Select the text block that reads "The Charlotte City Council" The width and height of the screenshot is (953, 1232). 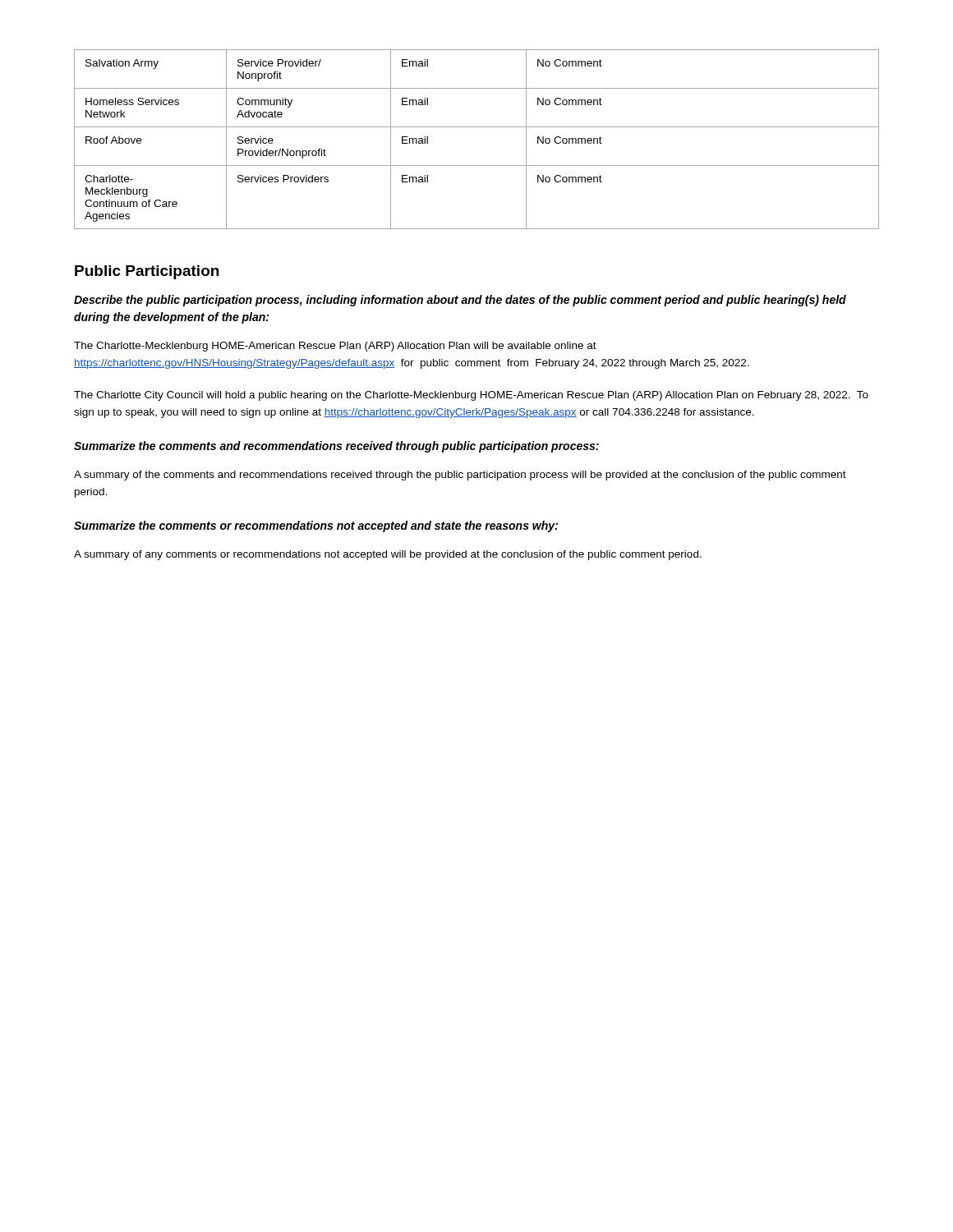click(476, 404)
